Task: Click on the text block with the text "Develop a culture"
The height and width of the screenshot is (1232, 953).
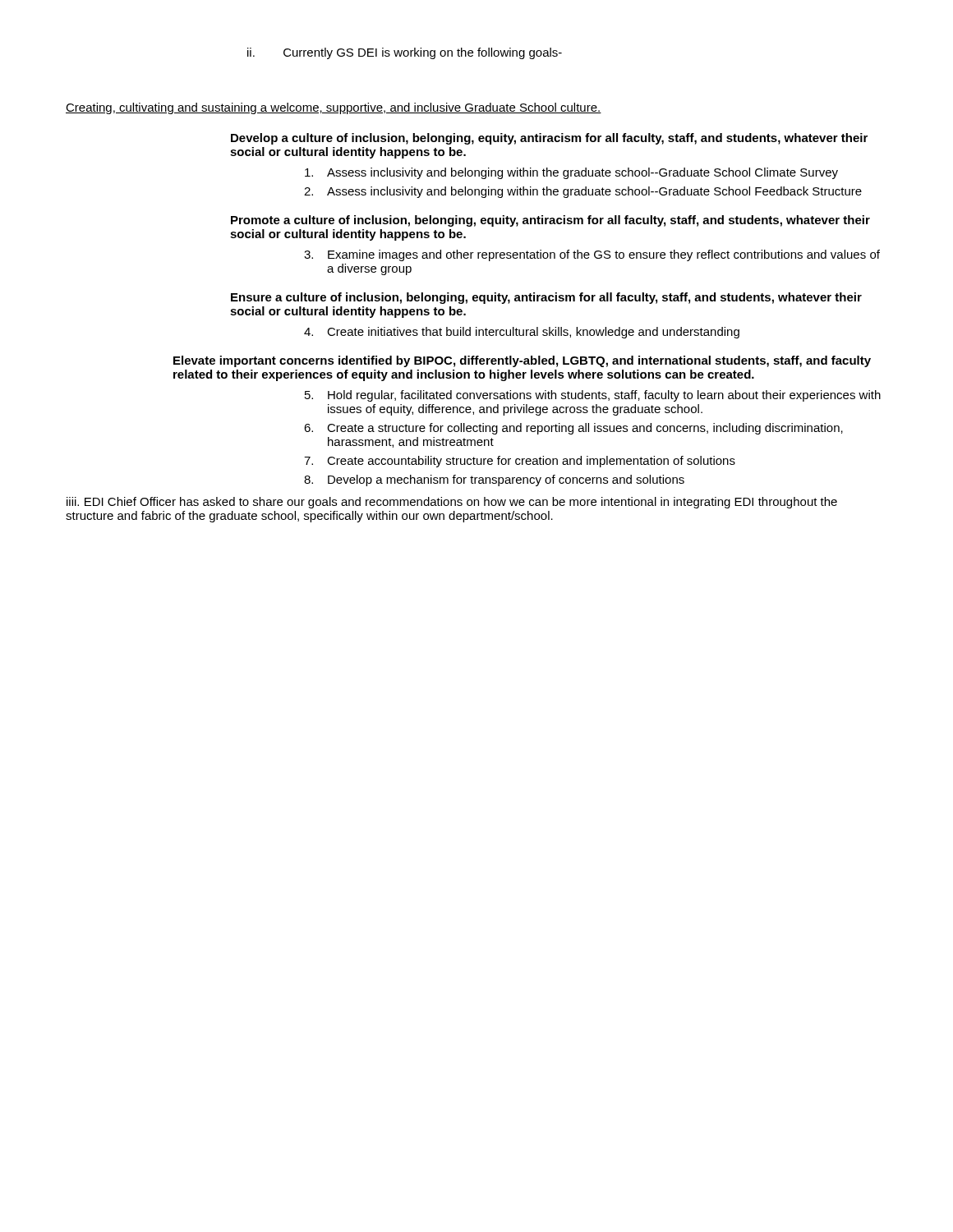Action: 549,145
